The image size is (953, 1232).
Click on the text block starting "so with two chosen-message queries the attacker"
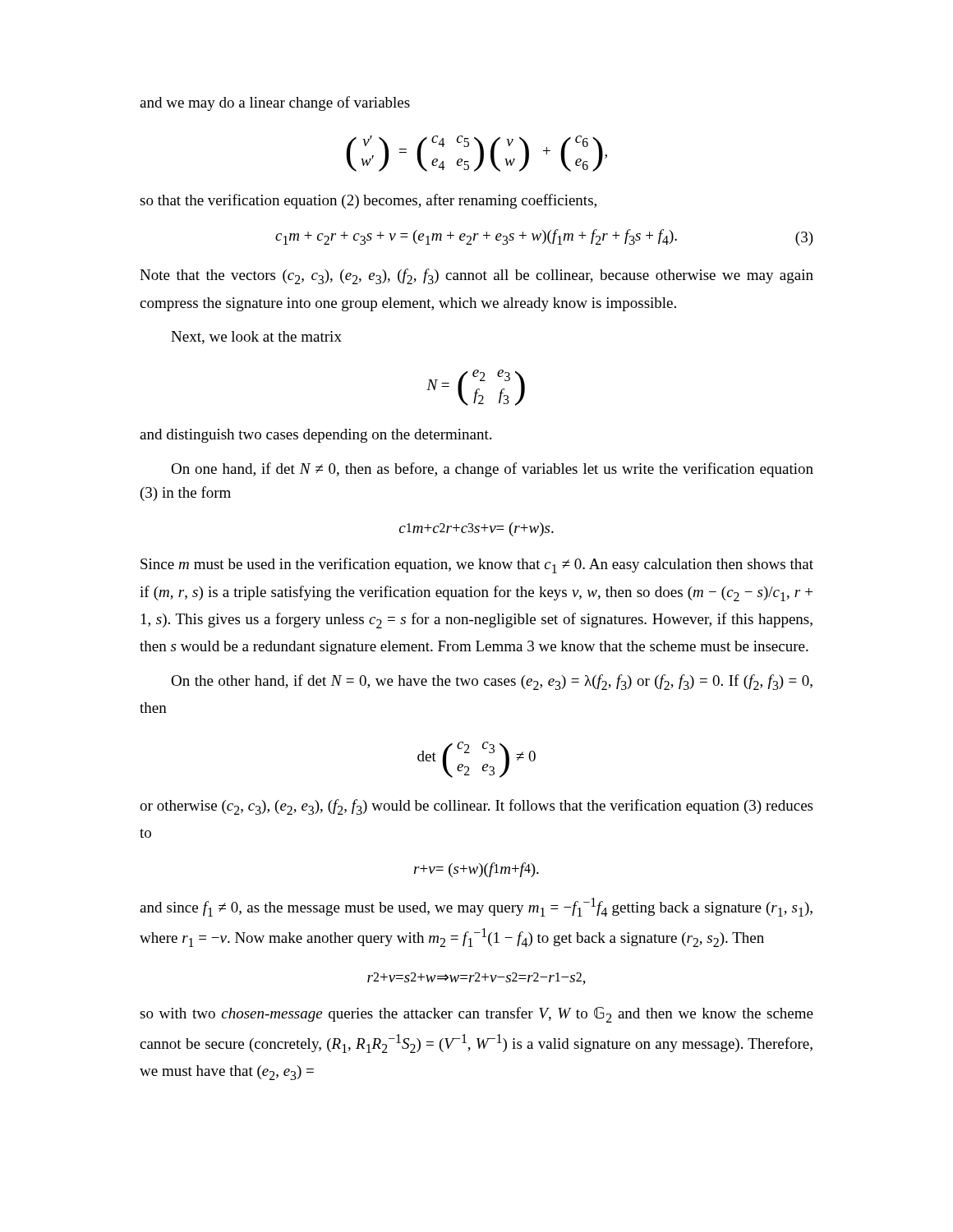tap(476, 1044)
